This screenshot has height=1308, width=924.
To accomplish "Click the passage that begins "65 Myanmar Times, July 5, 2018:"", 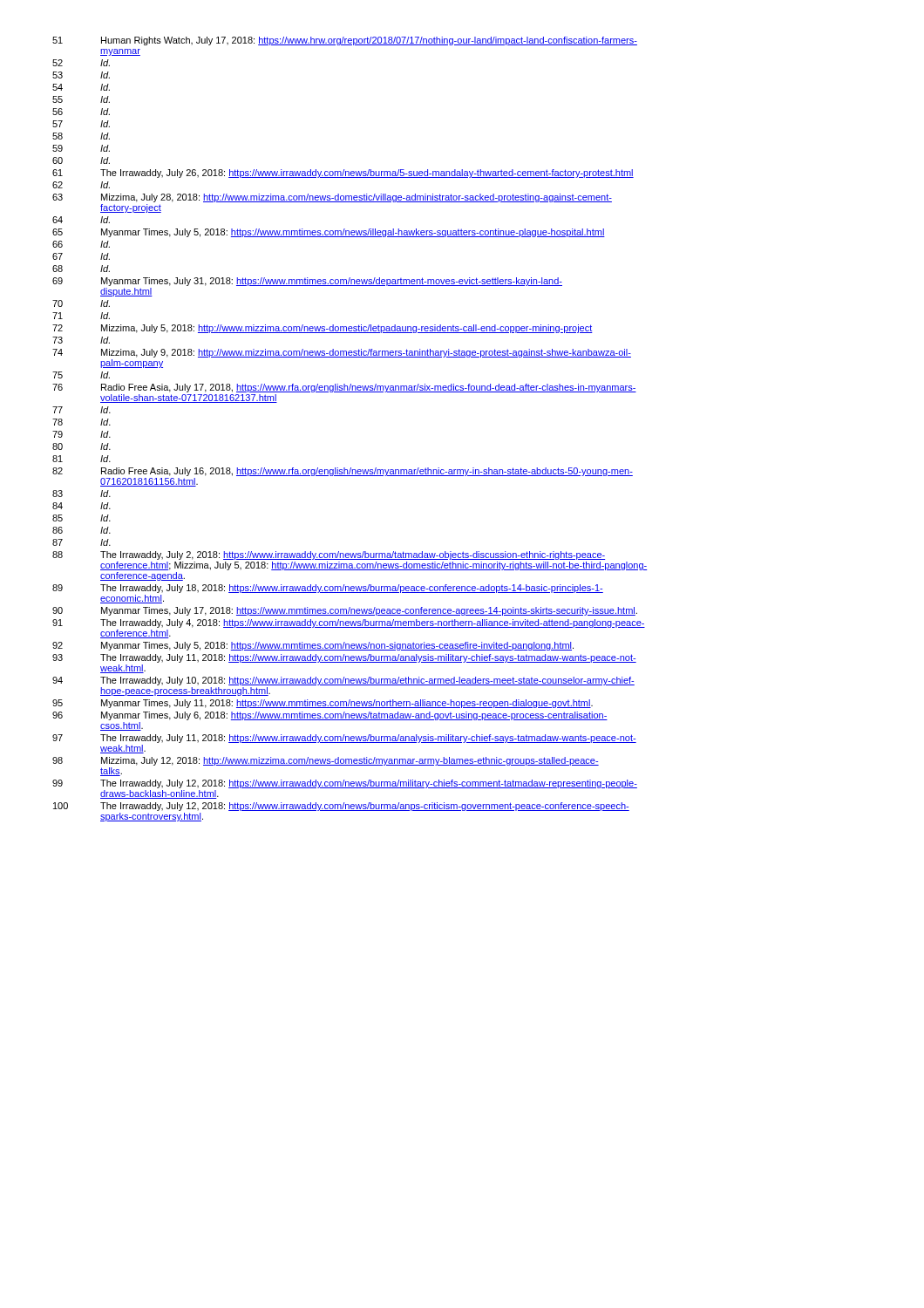I will tap(328, 232).
